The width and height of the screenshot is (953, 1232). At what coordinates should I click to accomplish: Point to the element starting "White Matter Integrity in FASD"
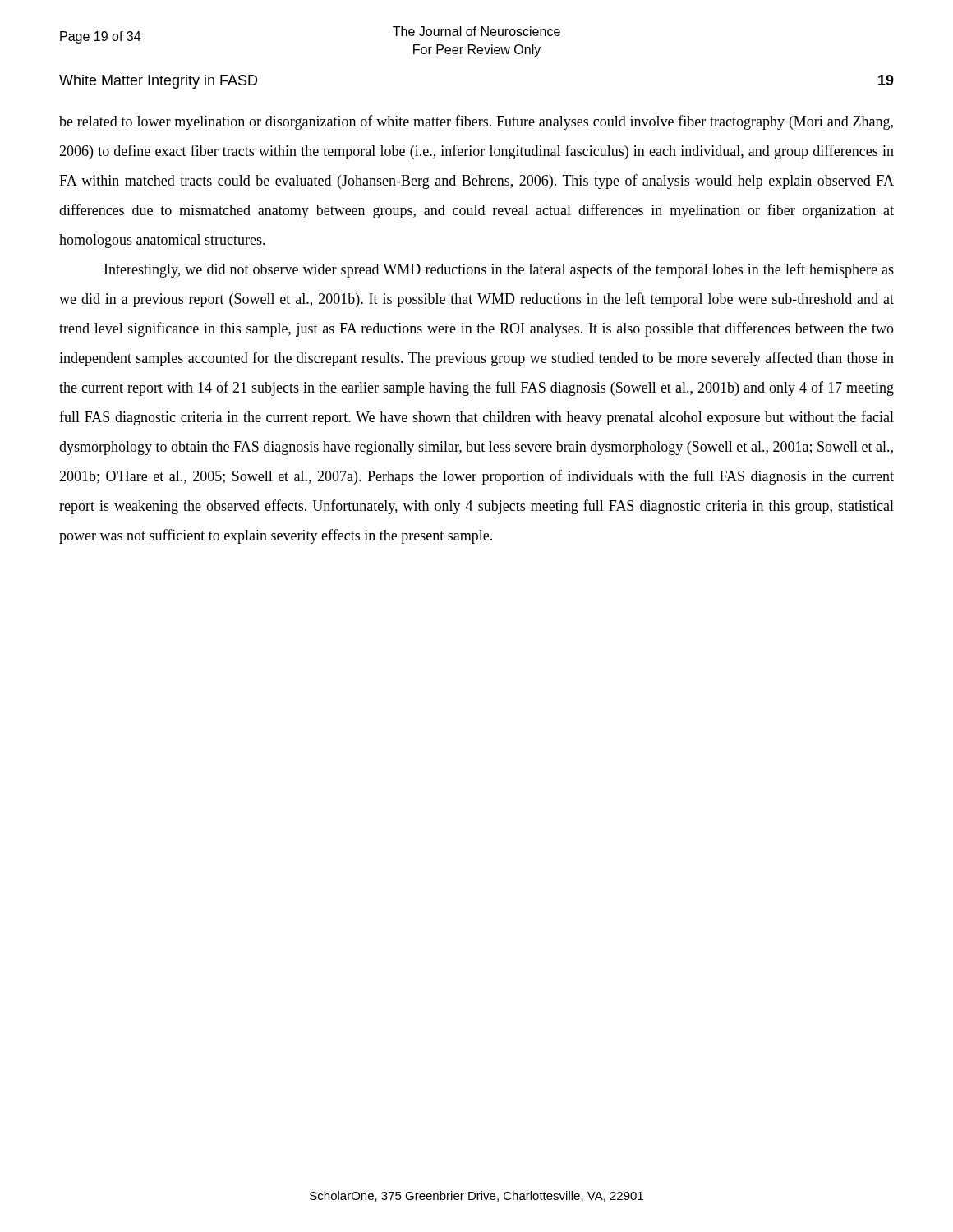(x=159, y=81)
